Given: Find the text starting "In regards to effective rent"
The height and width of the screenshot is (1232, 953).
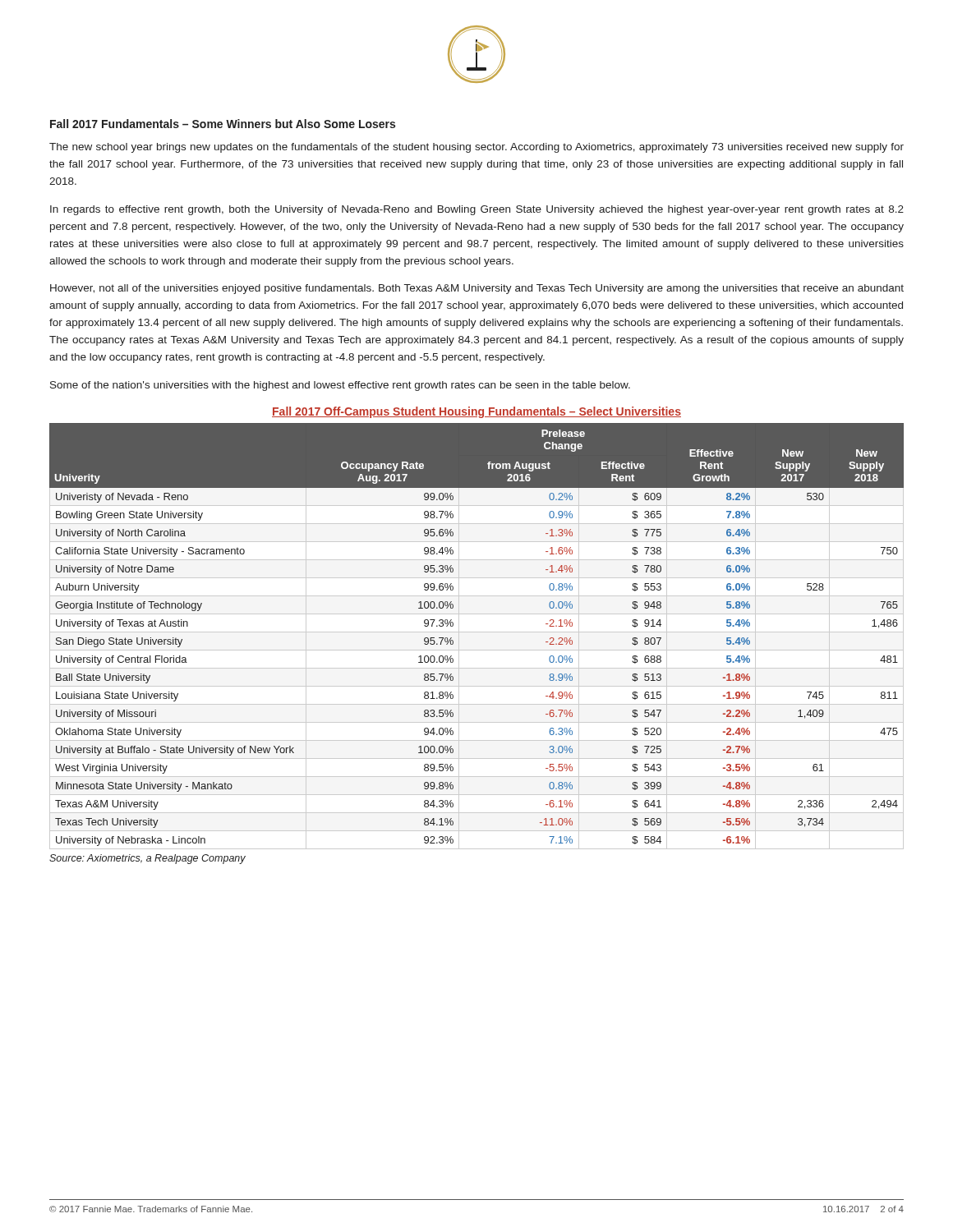Looking at the screenshot, I should click(x=476, y=235).
